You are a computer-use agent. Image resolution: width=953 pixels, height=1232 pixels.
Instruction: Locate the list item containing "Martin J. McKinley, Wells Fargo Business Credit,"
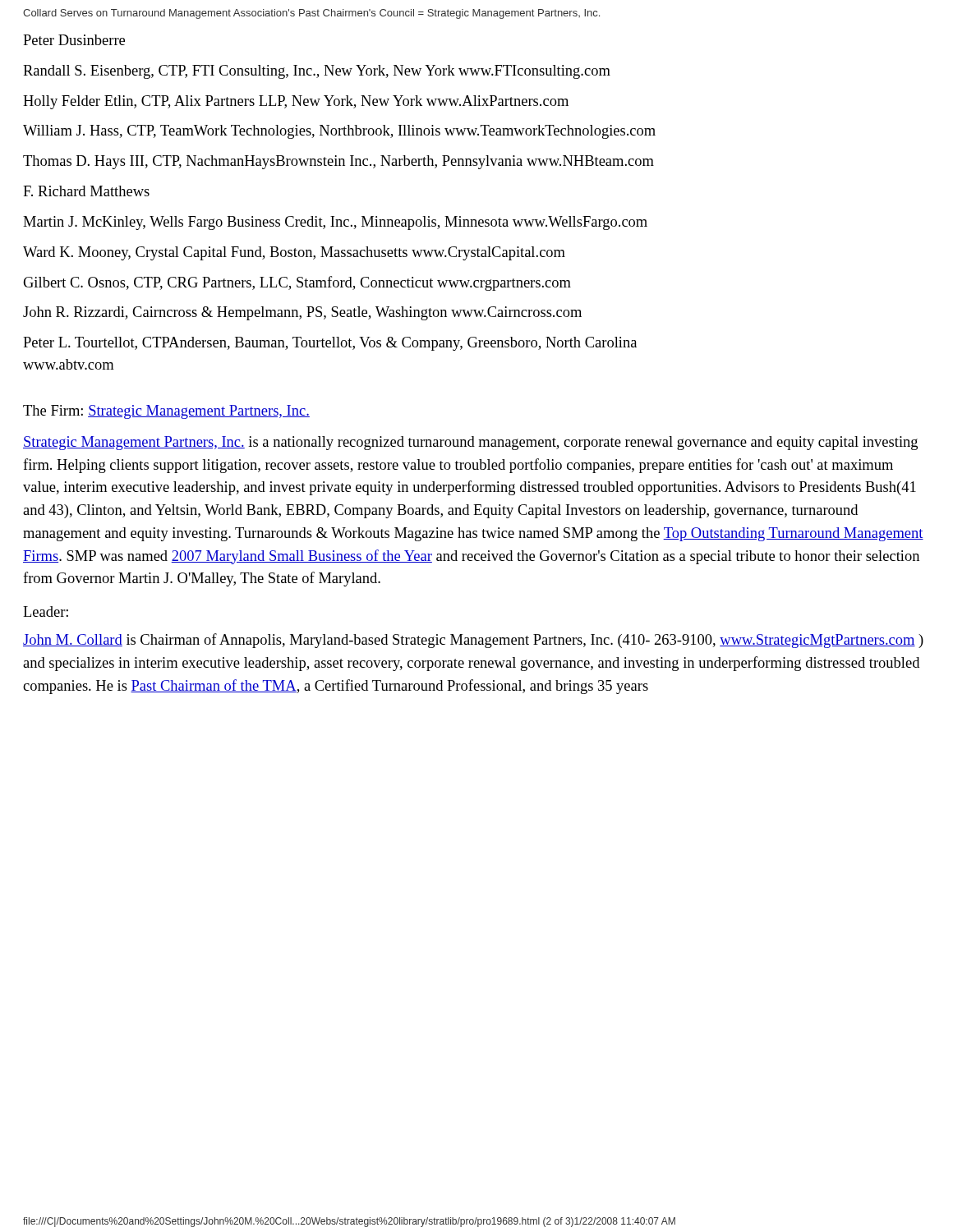[335, 222]
